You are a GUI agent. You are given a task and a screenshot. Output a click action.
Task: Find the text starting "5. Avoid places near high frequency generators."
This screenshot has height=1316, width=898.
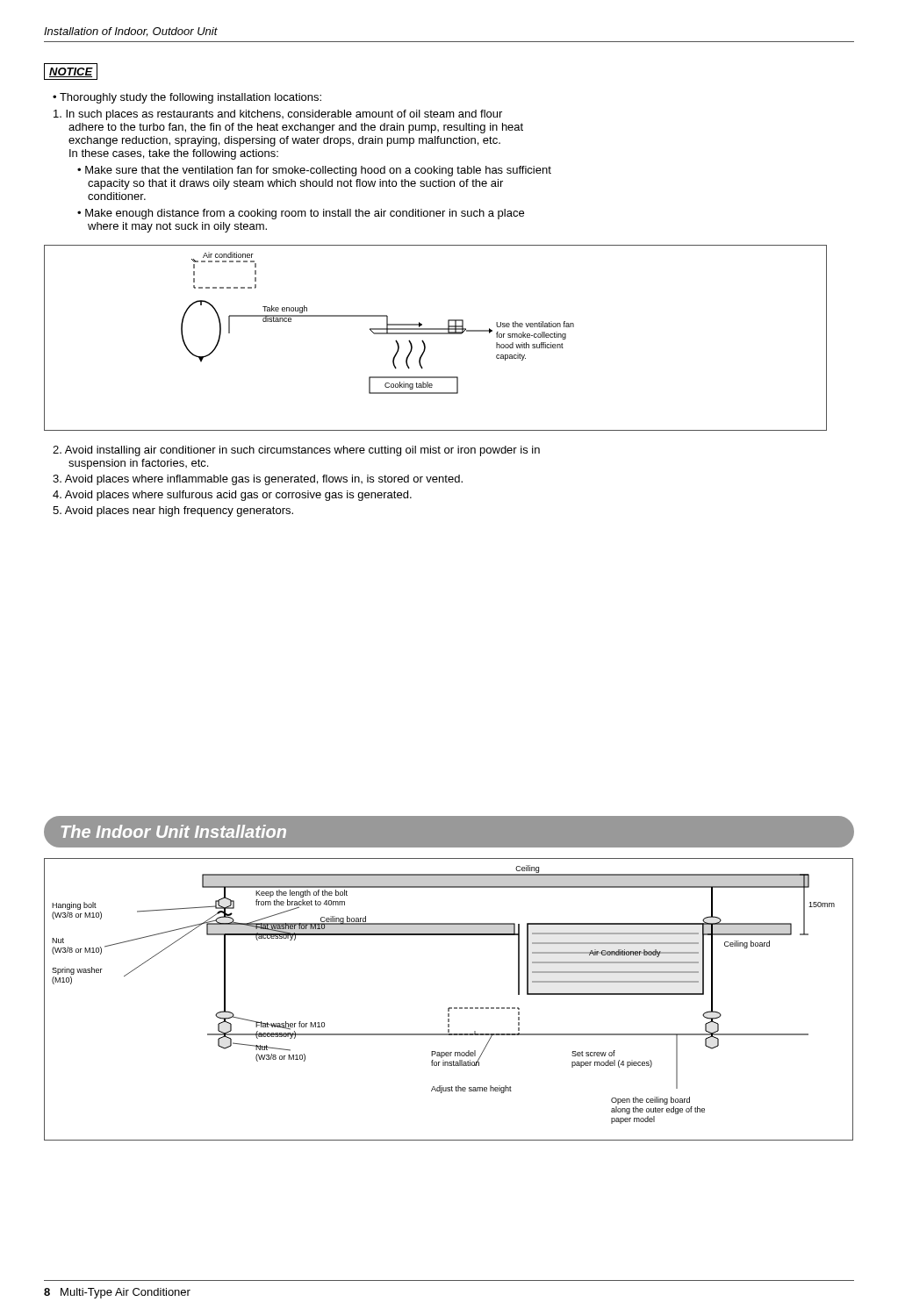click(x=173, y=510)
